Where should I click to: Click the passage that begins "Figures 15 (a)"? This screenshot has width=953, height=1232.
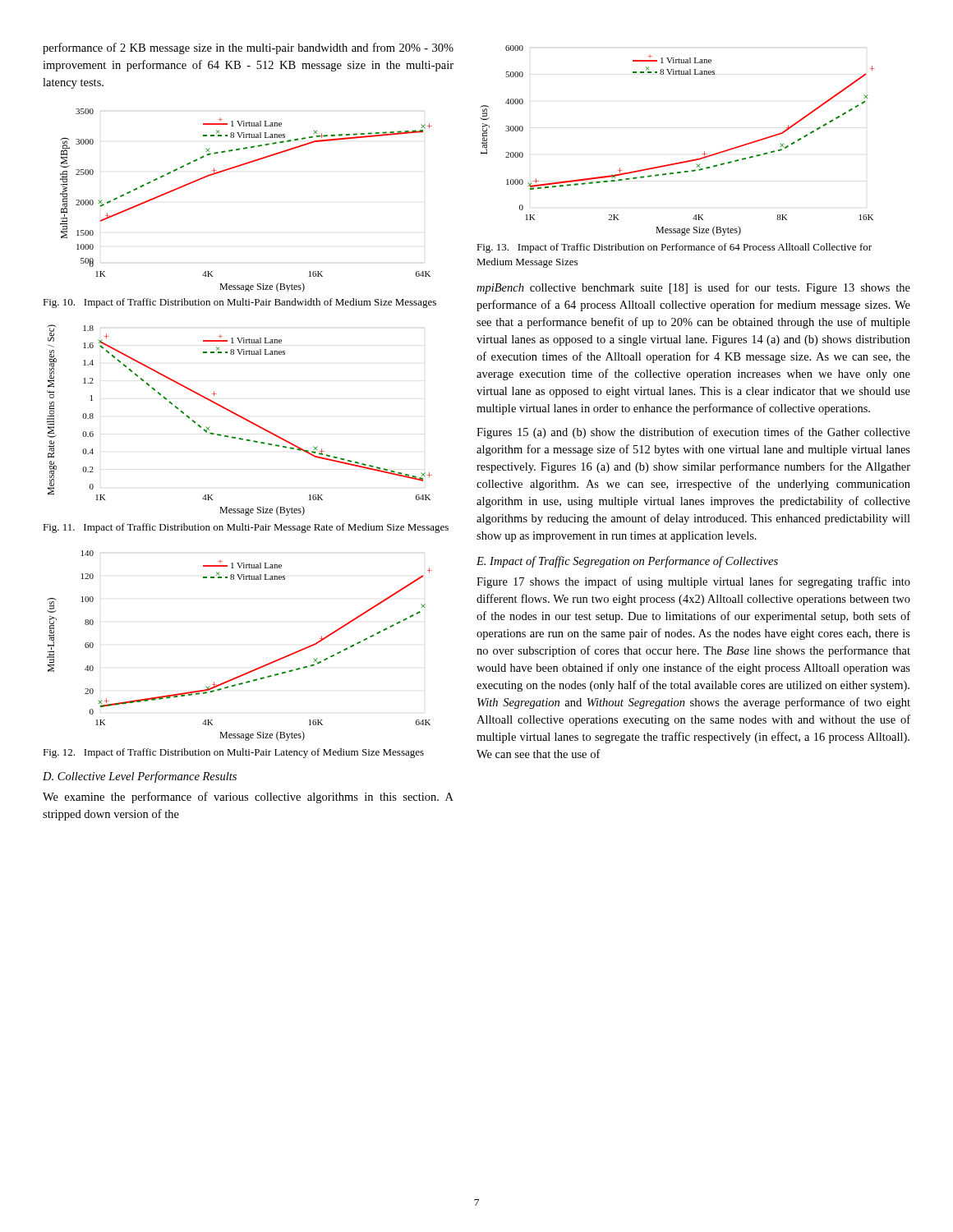tap(693, 484)
